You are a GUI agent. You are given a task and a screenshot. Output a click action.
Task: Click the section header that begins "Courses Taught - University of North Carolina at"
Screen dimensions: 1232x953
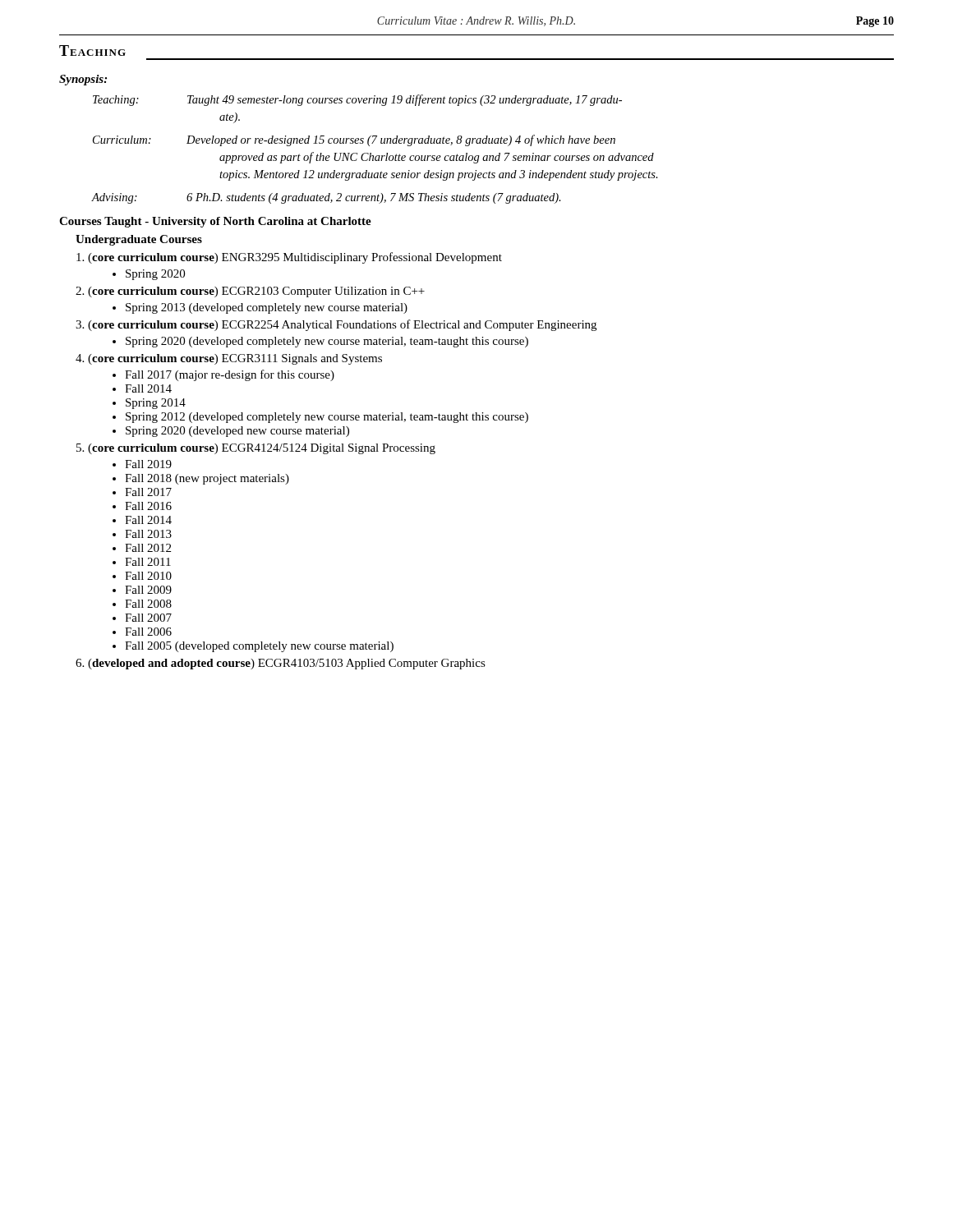click(215, 221)
